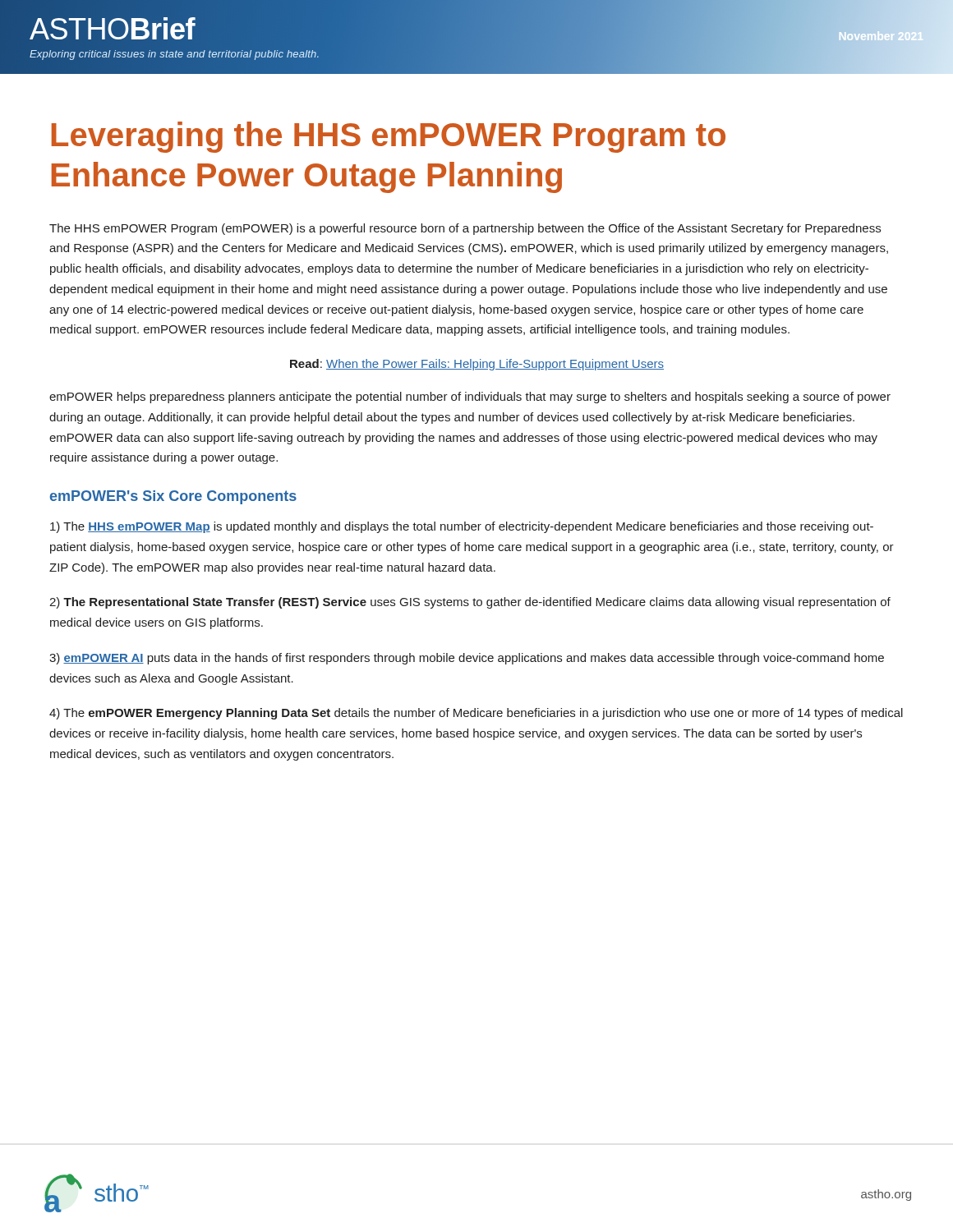Click the title that begins "Leveraging the HHS emPOWER"

pos(388,155)
